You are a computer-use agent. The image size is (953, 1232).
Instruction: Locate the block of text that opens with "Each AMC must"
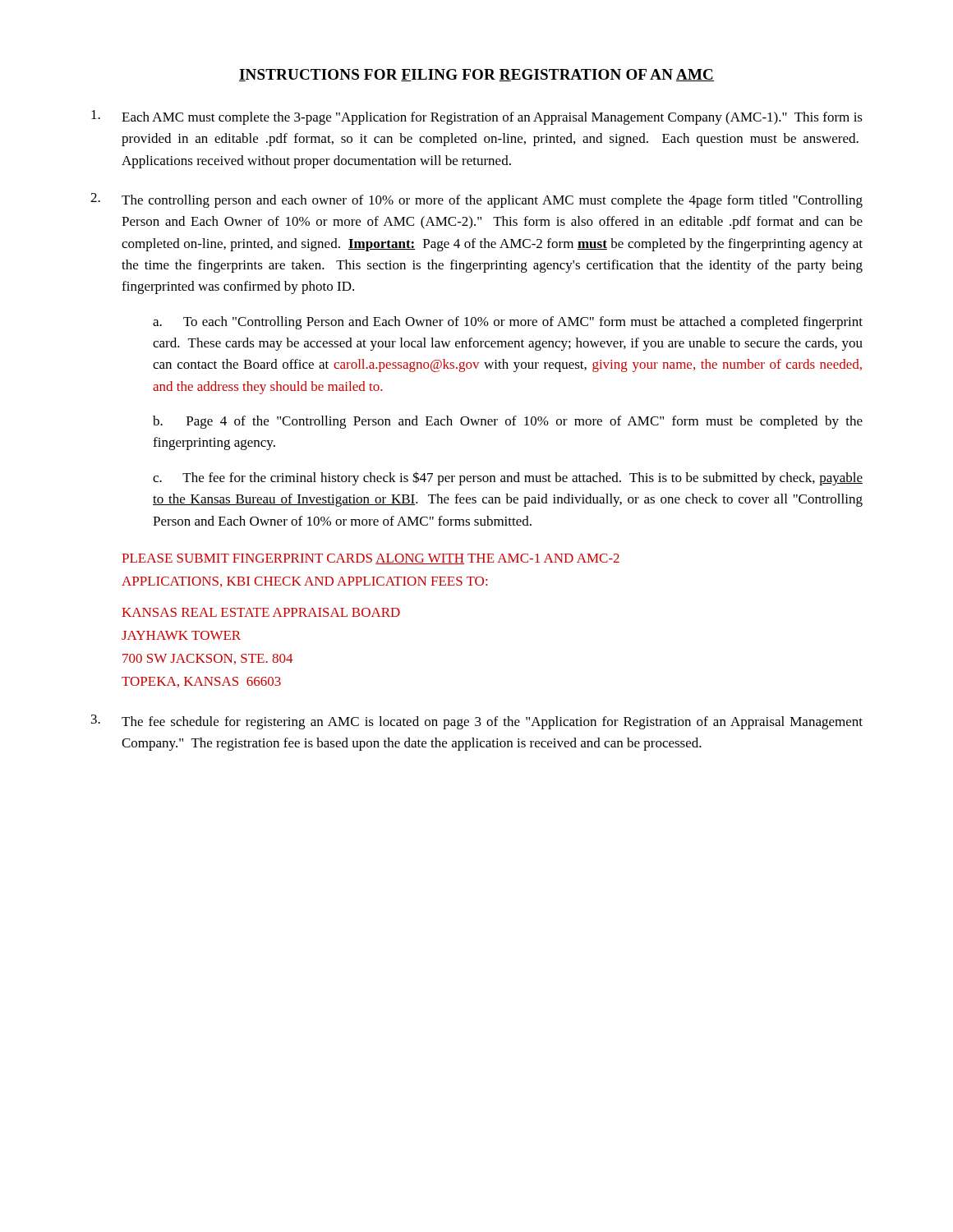point(476,139)
